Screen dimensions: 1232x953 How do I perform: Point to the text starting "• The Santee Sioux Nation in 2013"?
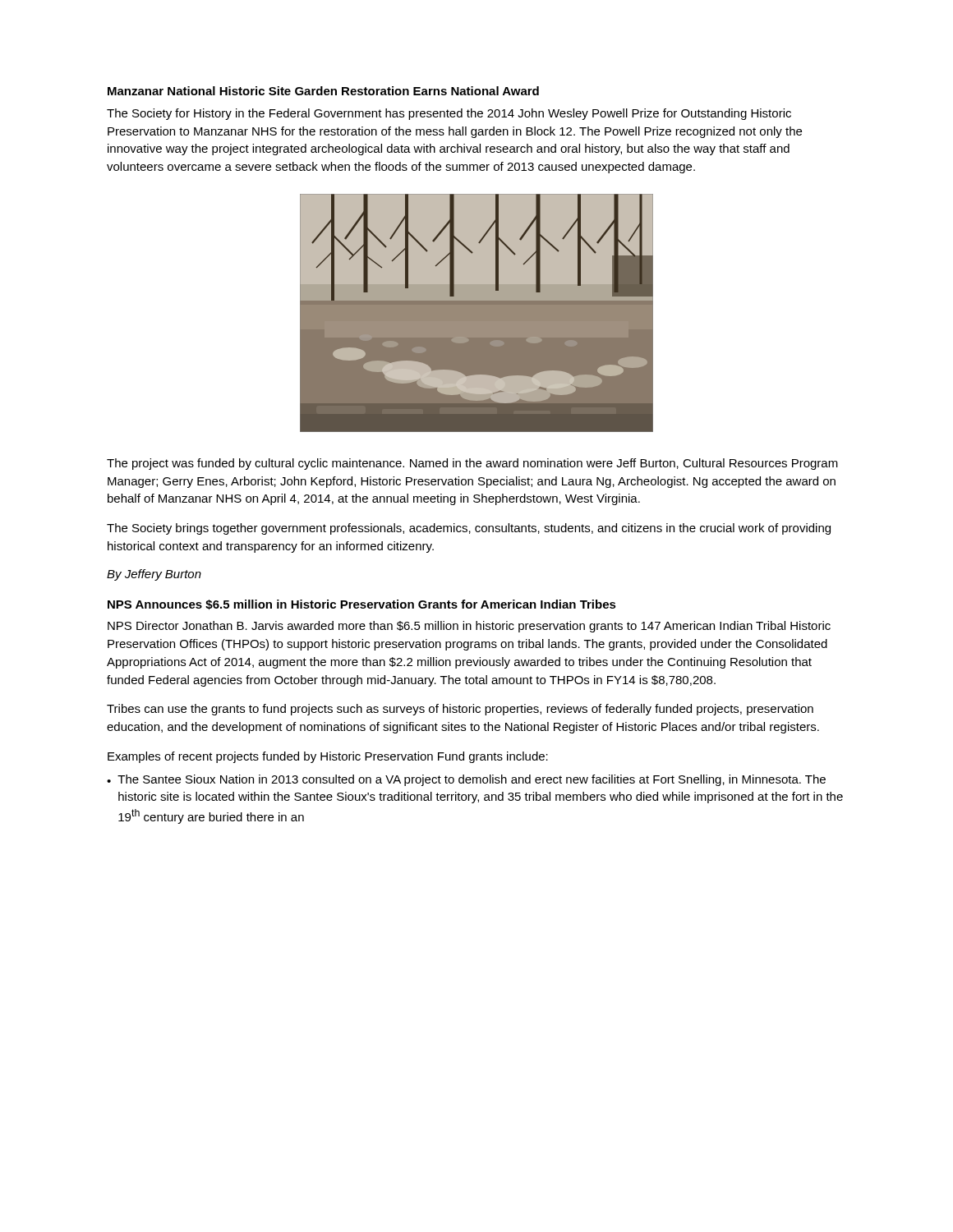pyautogui.click(x=476, y=798)
